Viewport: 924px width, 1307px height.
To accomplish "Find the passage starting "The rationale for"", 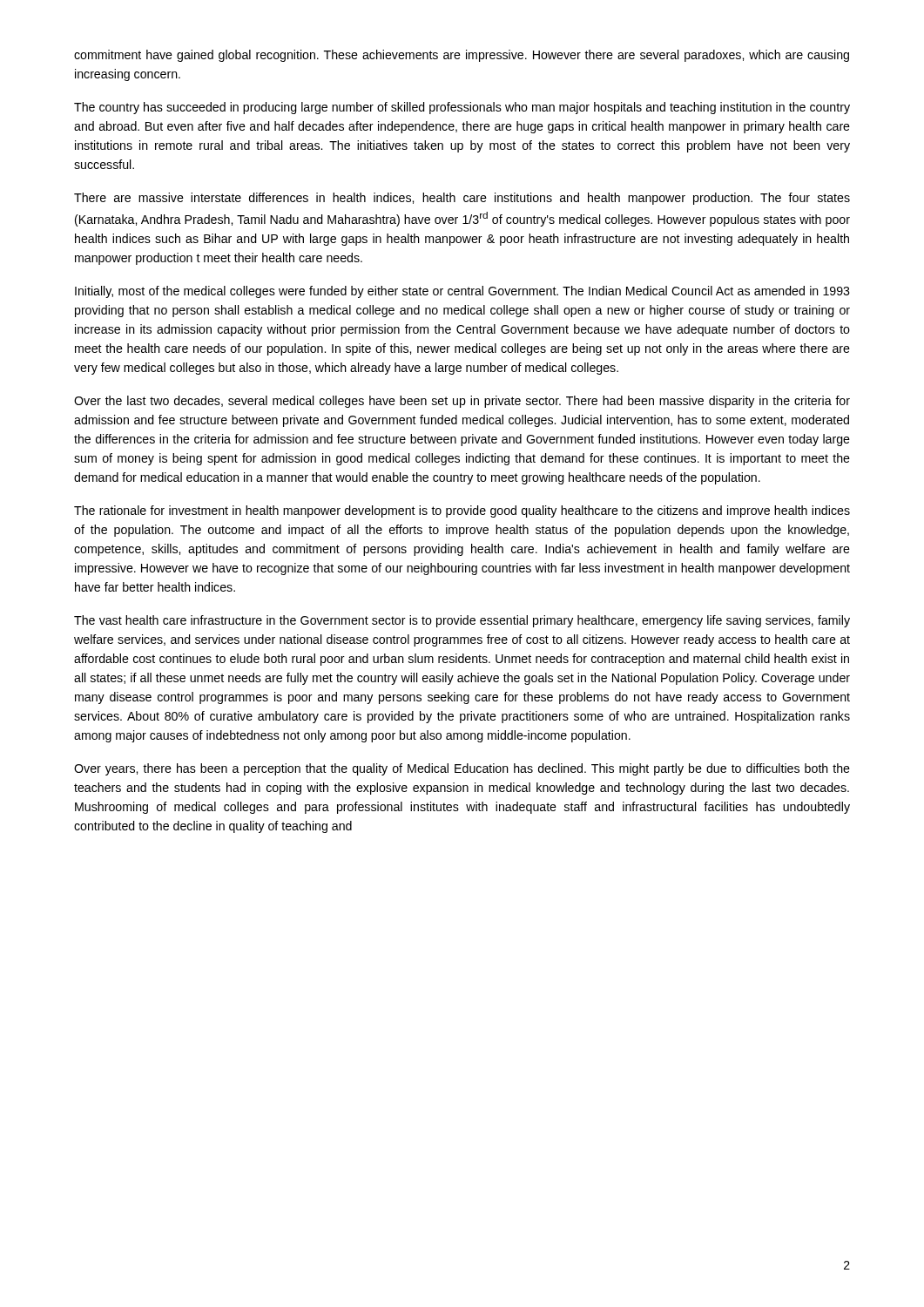I will point(462,549).
